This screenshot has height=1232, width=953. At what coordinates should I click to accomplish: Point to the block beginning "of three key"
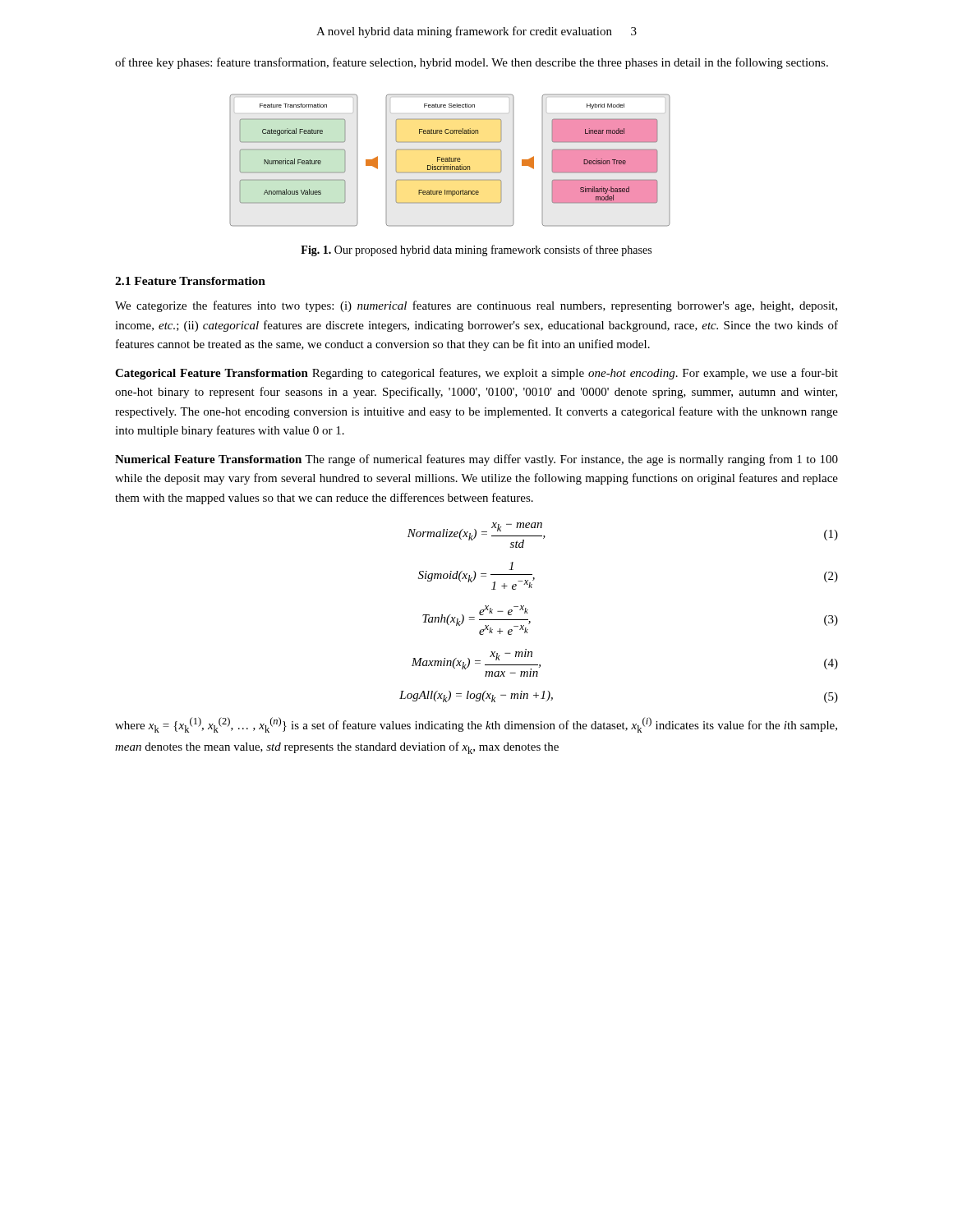coord(472,62)
